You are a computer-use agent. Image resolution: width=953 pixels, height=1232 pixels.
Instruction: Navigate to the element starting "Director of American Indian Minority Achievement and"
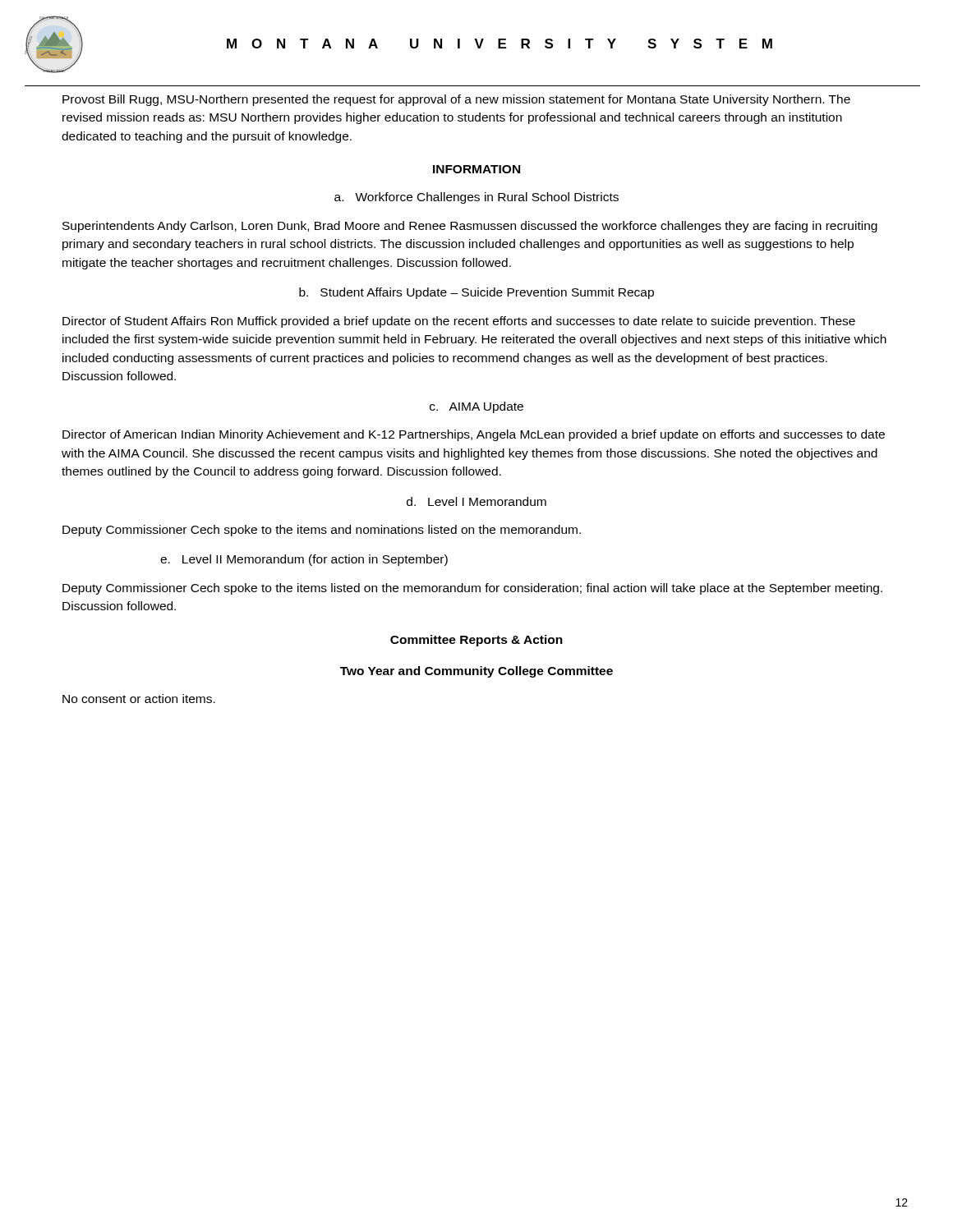tap(473, 453)
